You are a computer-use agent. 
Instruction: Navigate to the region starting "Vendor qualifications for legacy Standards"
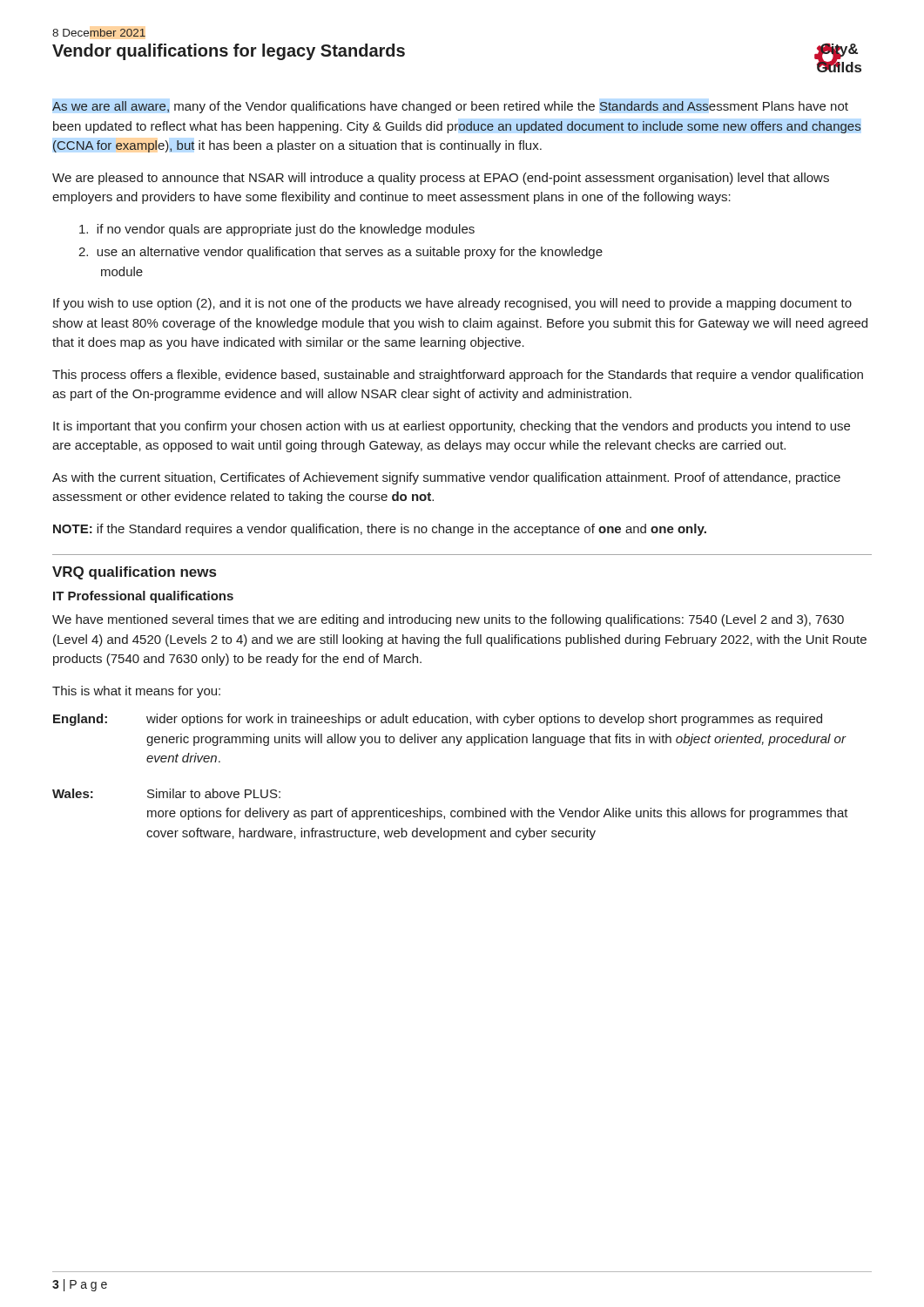click(229, 51)
